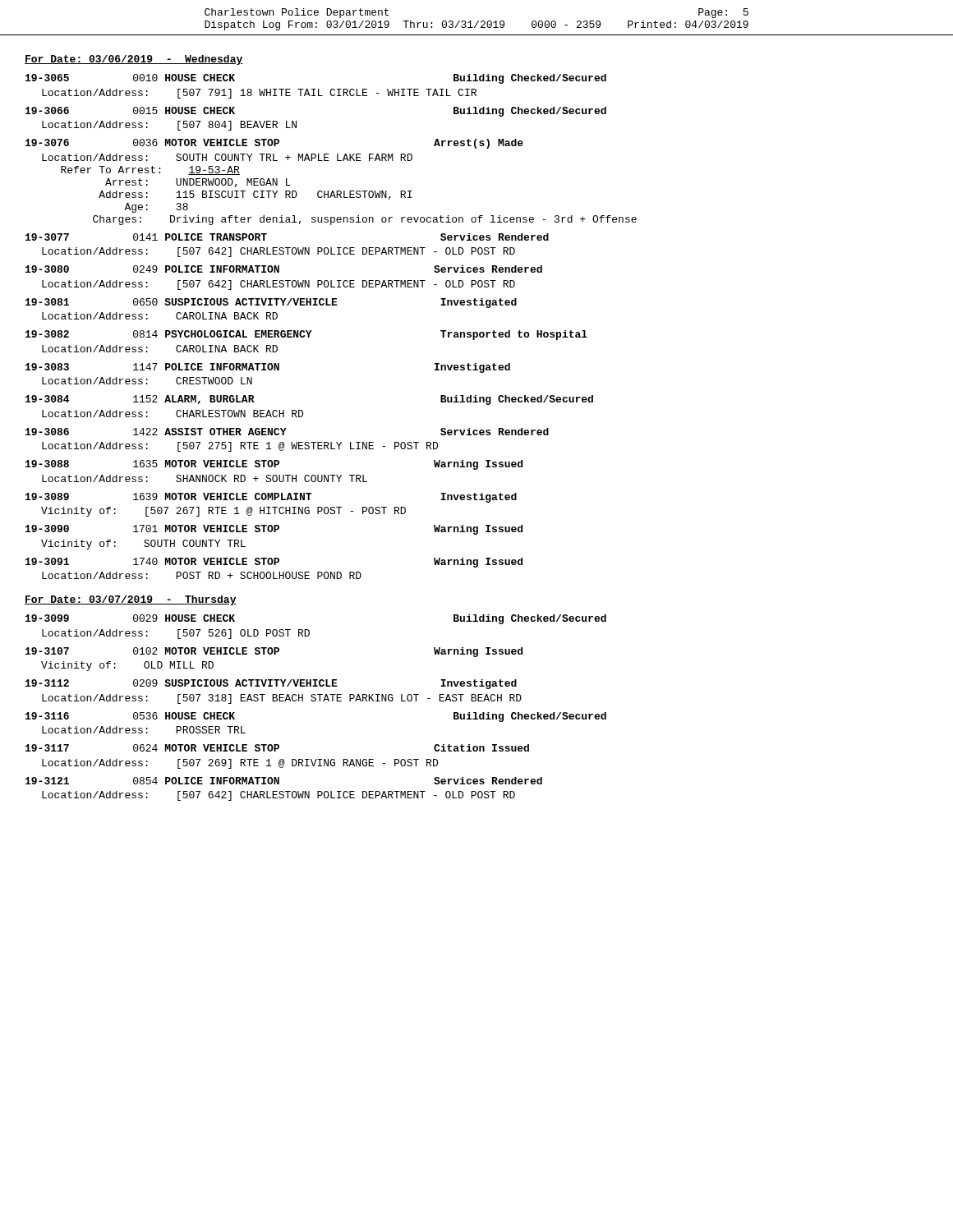Find the text block that reads "19-3083 1147 POLICE INFORMATION"

click(476, 374)
